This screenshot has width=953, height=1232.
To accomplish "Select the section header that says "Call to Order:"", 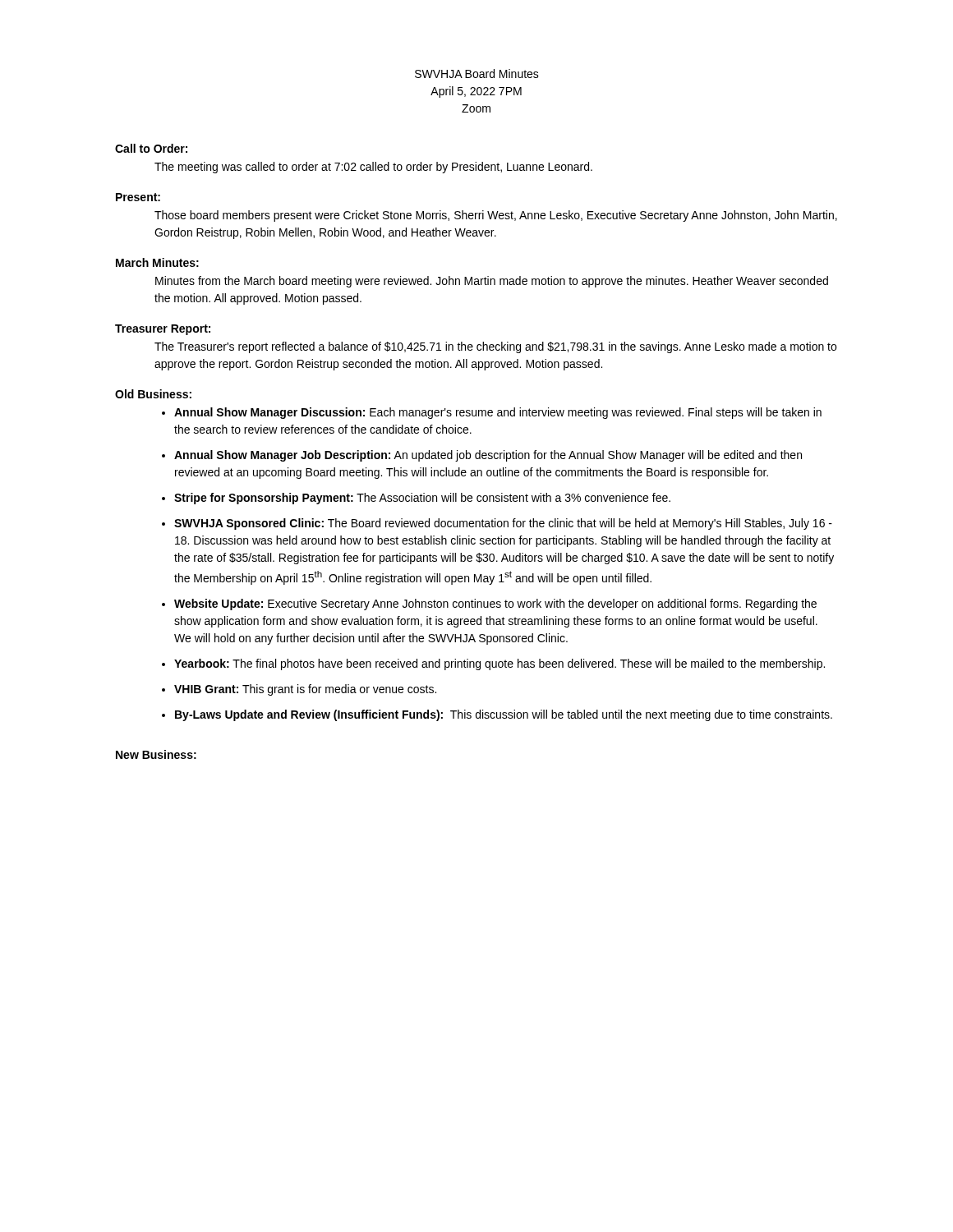I will (x=152, y=149).
